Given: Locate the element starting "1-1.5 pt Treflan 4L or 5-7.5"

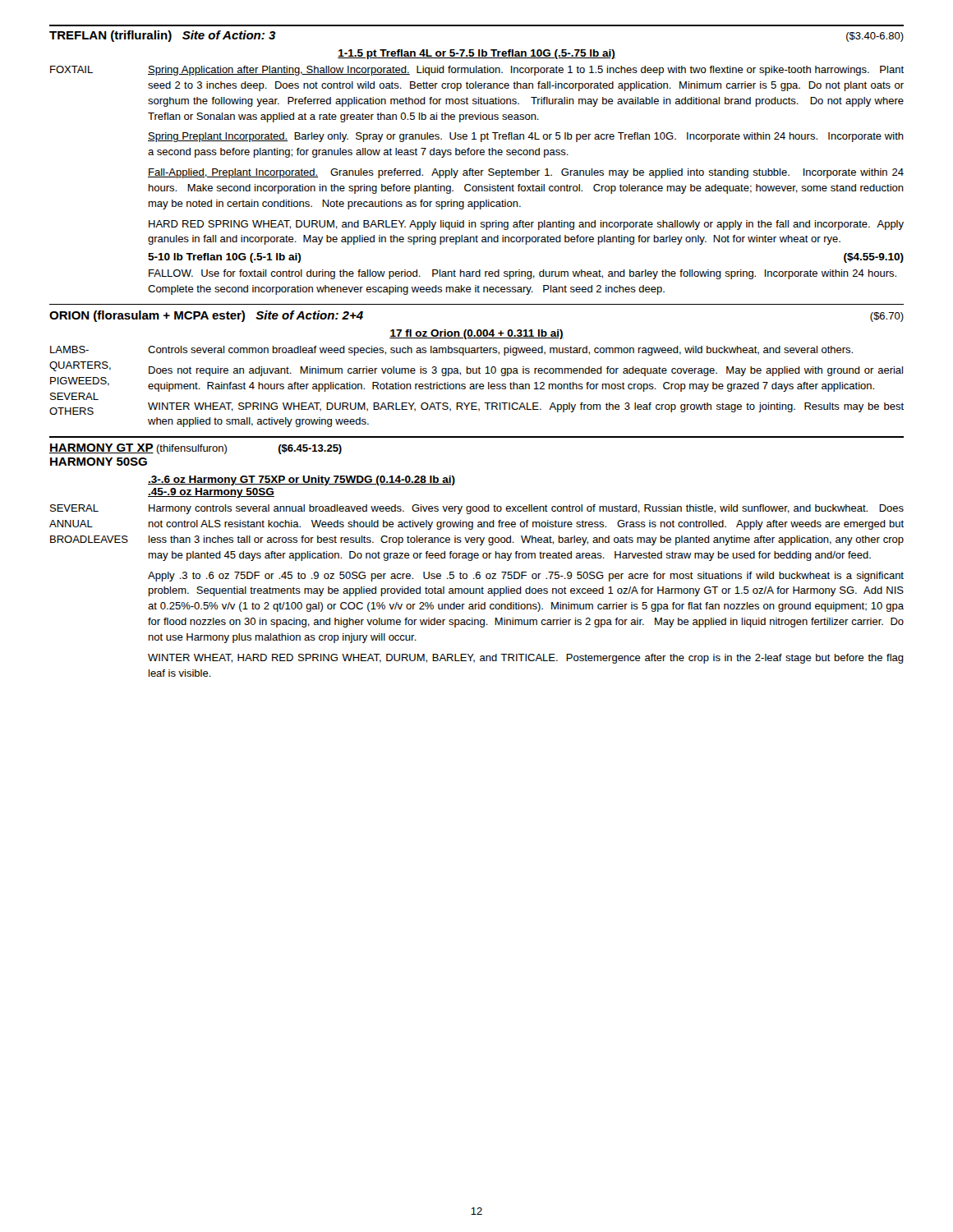Looking at the screenshot, I should coord(476,53).
